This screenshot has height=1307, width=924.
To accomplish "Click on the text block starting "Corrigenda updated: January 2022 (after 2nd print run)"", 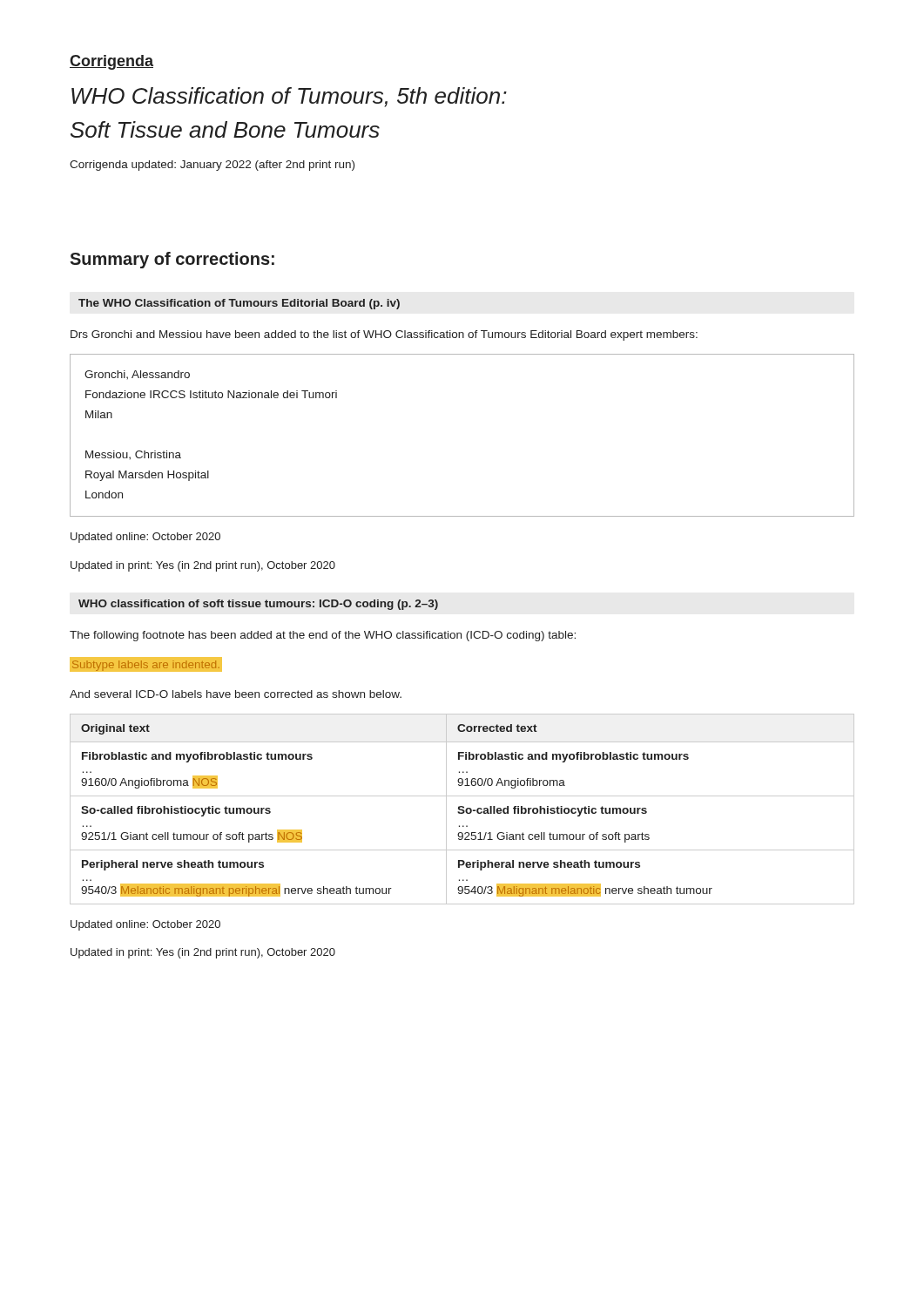I will [212, 166].
